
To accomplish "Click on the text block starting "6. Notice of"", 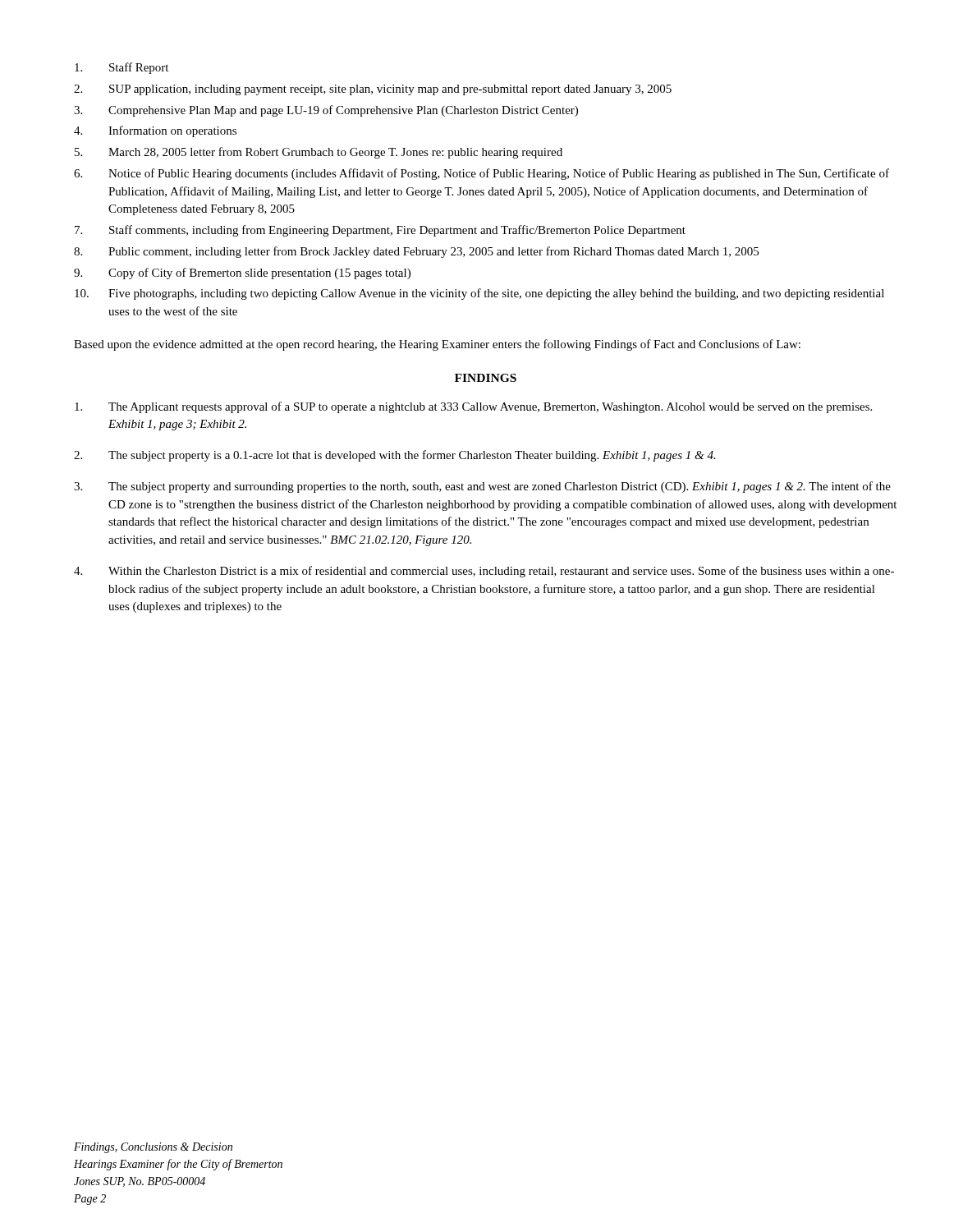I will click(x=486, y=192).
